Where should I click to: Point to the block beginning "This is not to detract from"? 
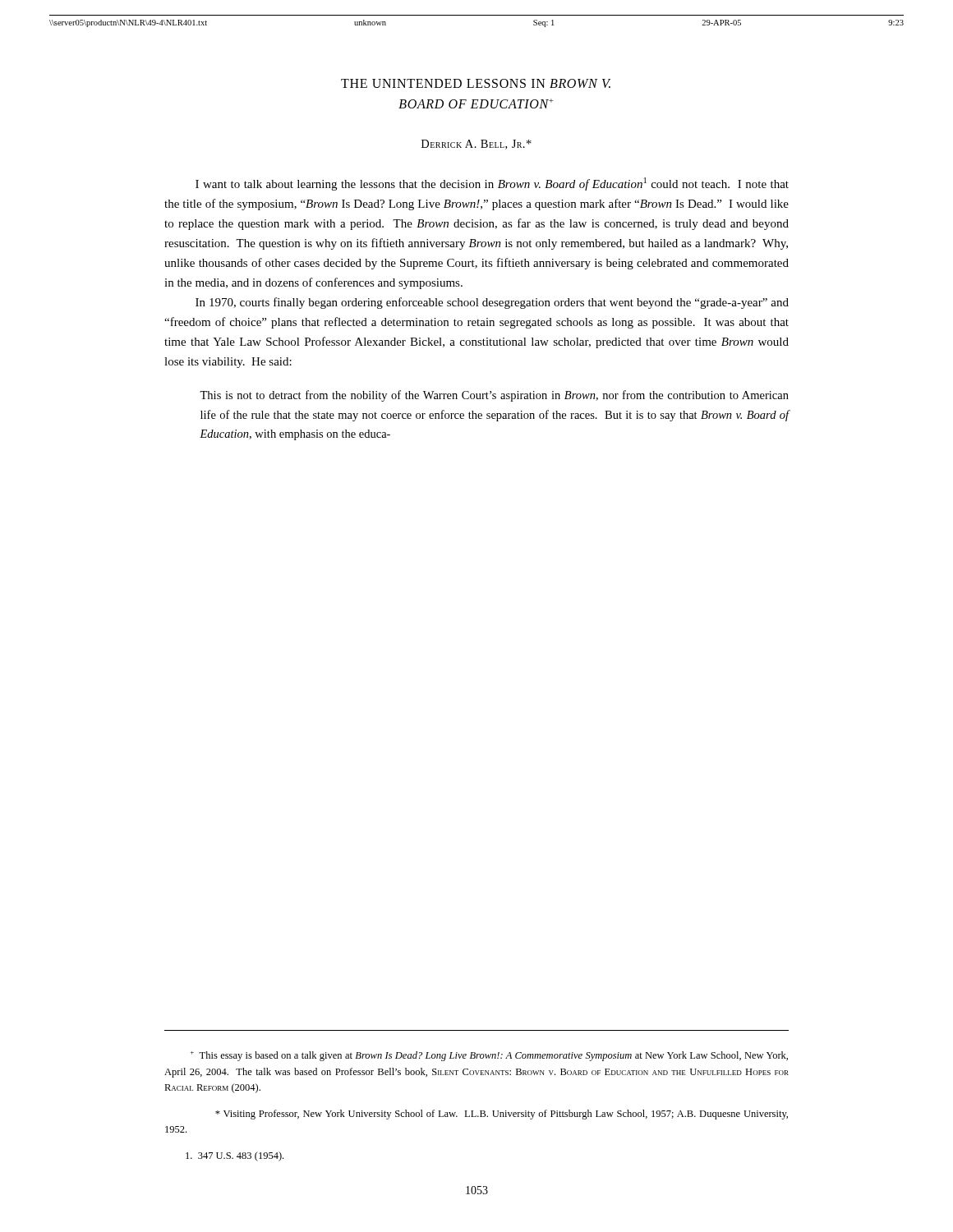[x=494, y=414]
